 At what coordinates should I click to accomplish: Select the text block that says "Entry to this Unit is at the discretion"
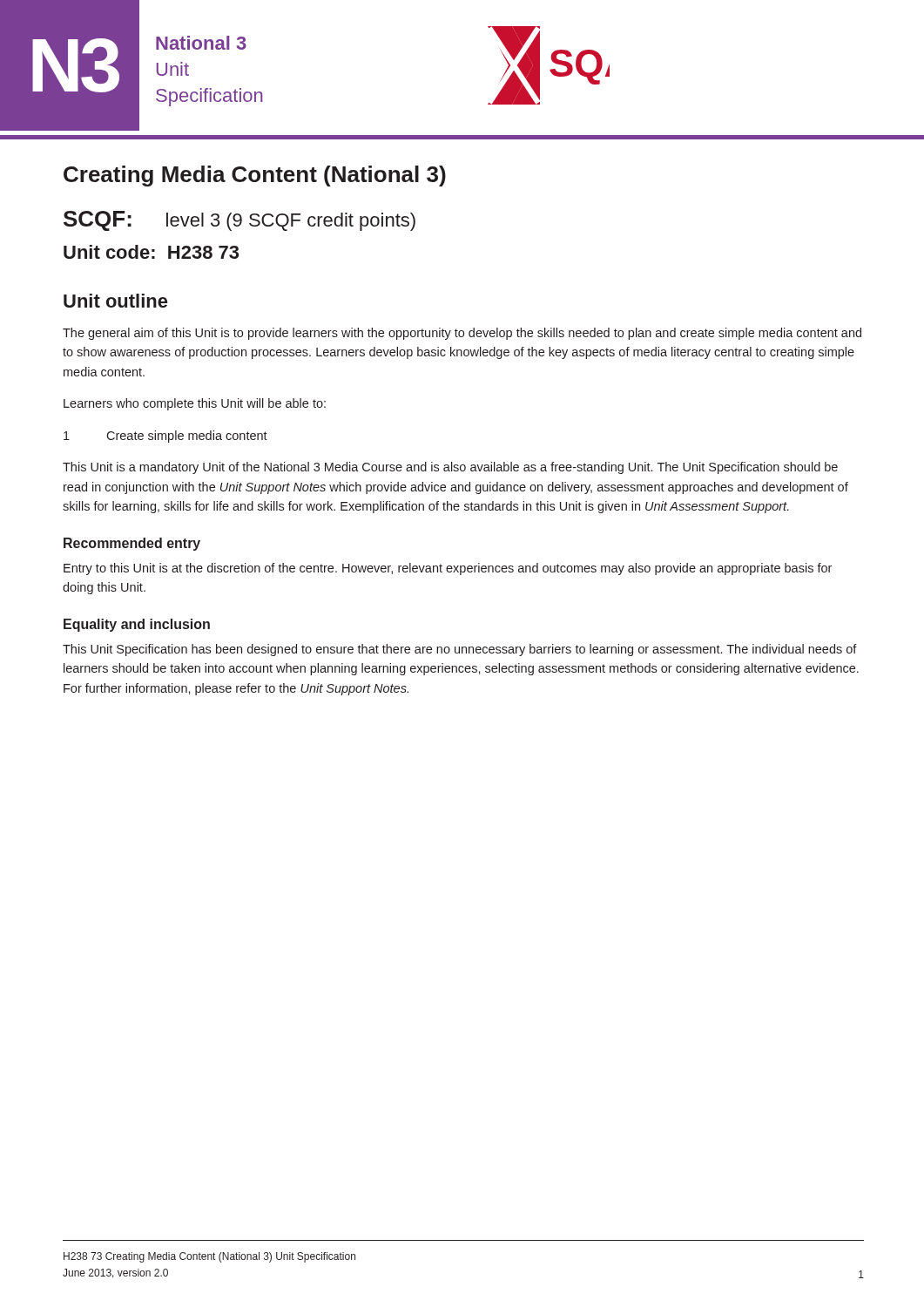point(463,578)
